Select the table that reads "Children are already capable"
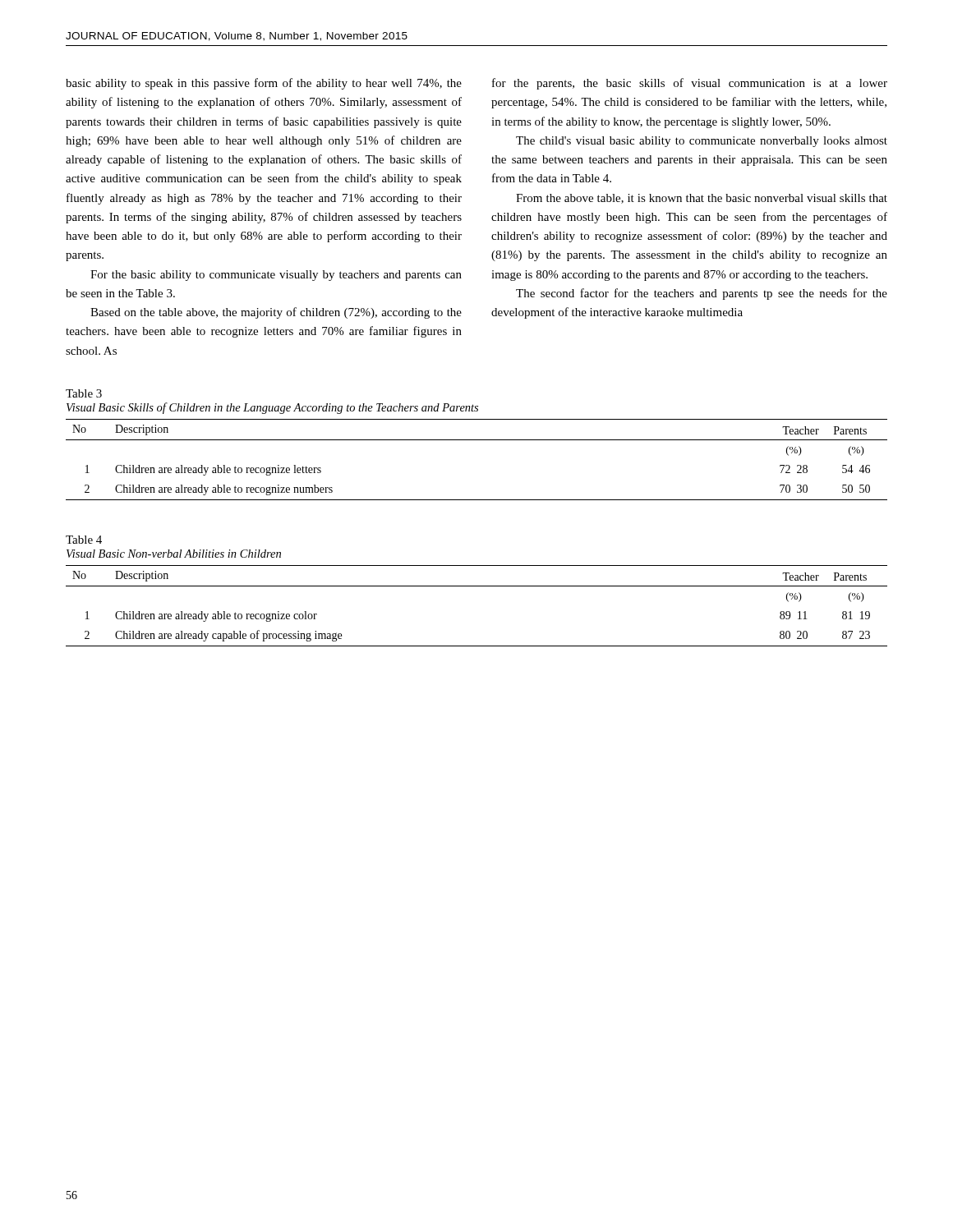The width and height of the screenshot is (953, 1232). [x=476, y=606]
